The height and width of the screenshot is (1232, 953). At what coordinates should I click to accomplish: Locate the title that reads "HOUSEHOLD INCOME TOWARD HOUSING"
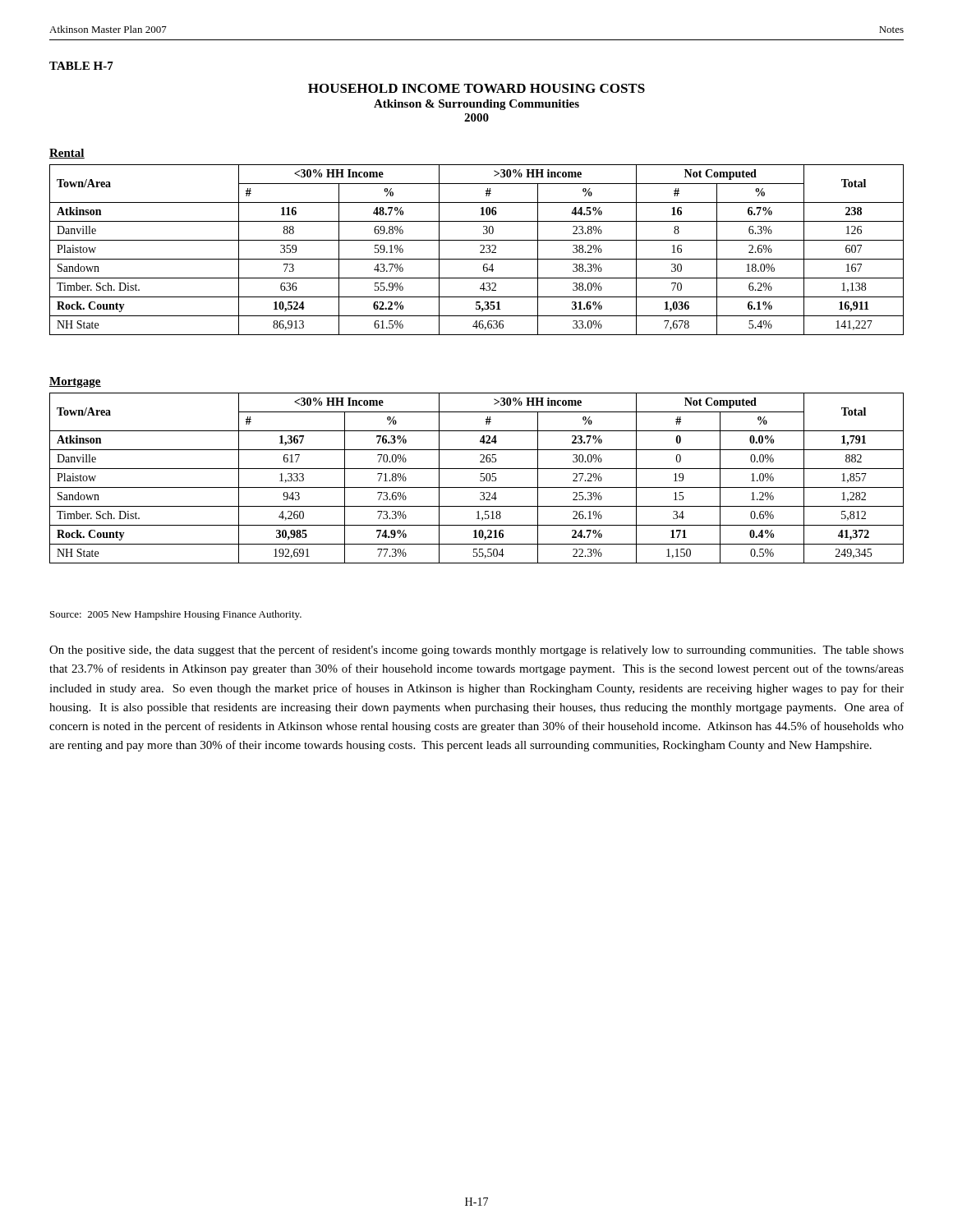tap(476, 103)
